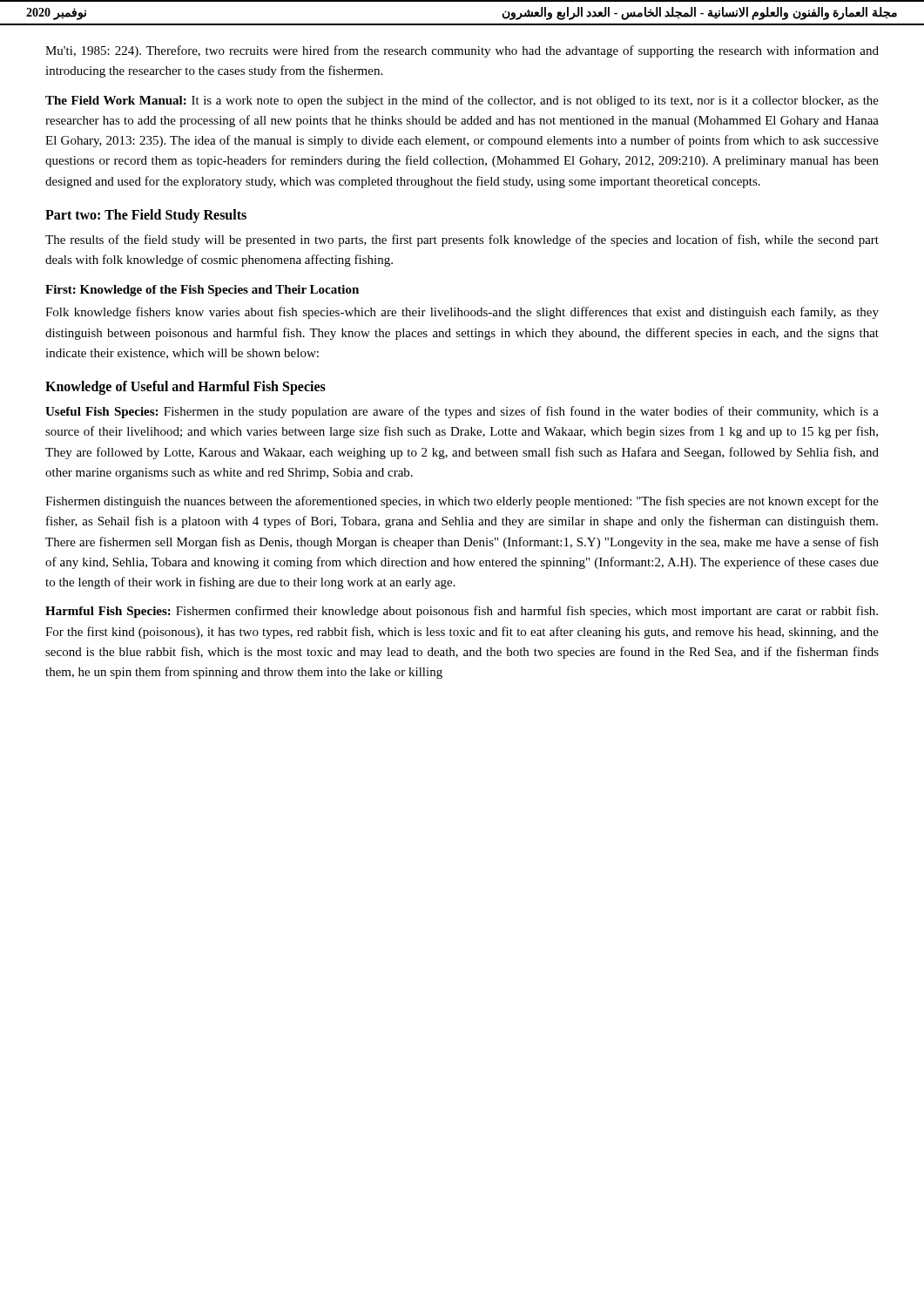Find the block on this page that starts "Mu'ti, 1985: 224). Therefore, two recruits were"
Screen dimensions: 1307x924
pyautogui.click(x=462, y=61)
